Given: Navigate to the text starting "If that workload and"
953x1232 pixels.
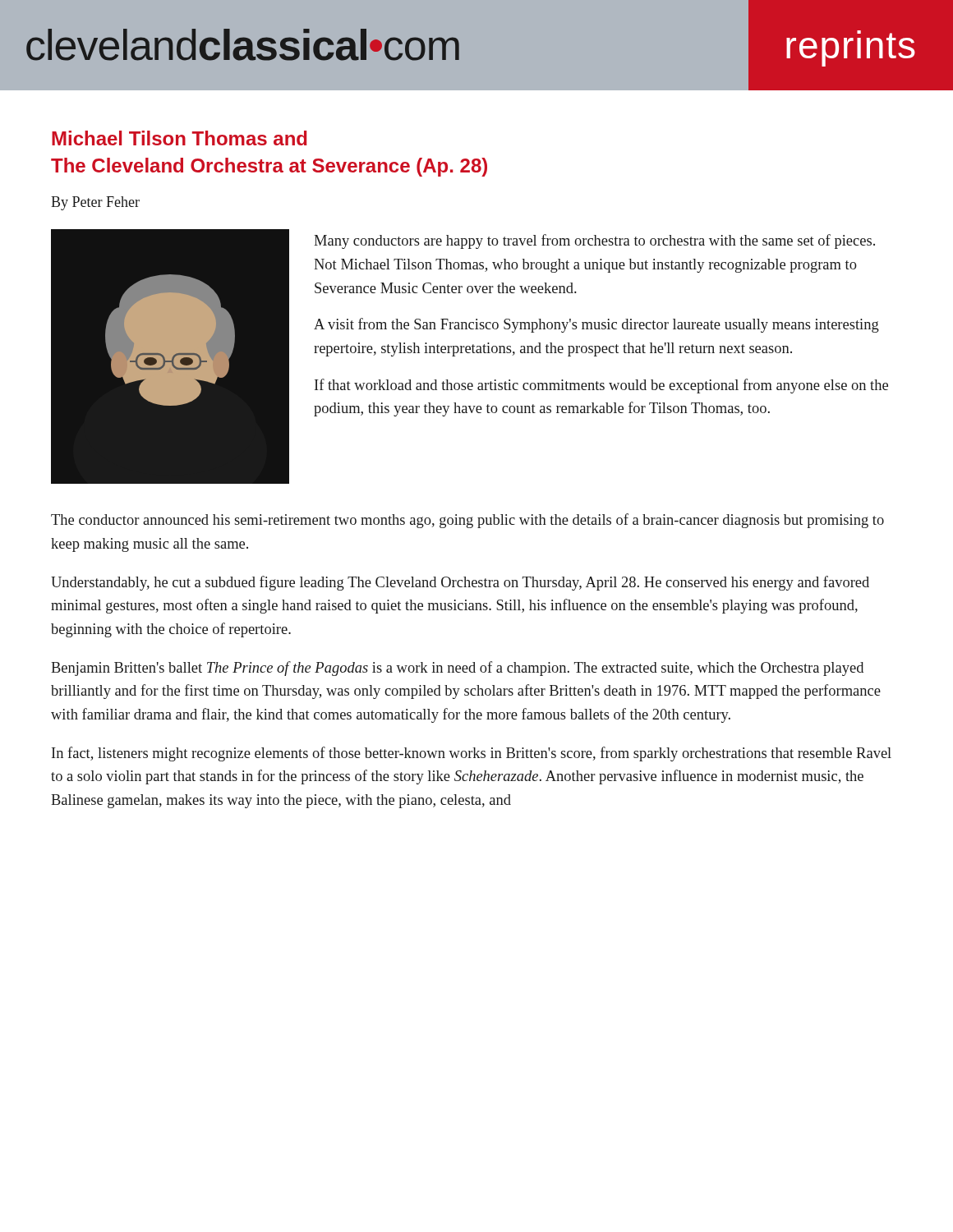Looking at the screenshot, I should coord(601,397).
